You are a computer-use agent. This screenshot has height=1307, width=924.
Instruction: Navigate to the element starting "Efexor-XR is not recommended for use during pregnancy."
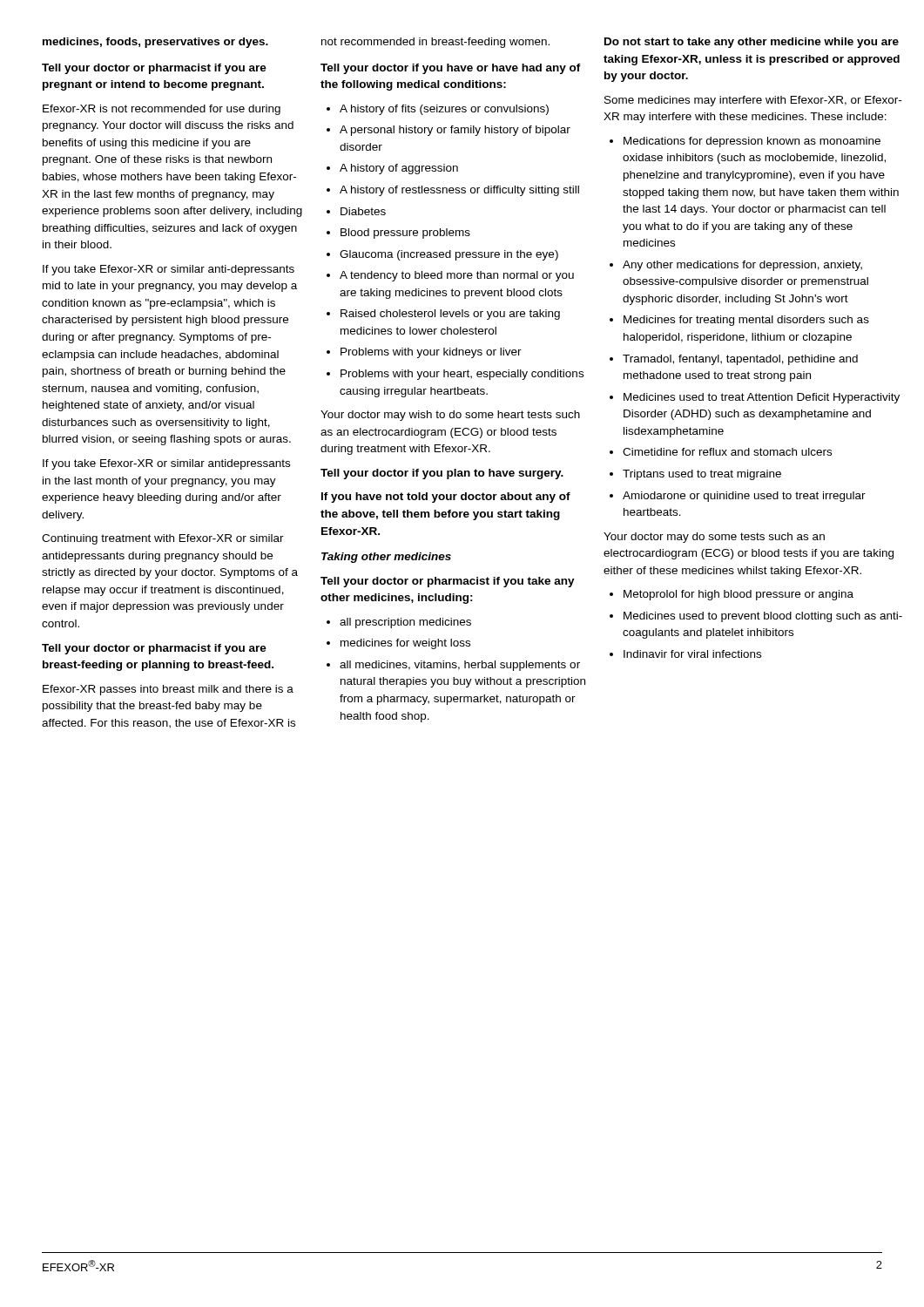click(172, 177)
